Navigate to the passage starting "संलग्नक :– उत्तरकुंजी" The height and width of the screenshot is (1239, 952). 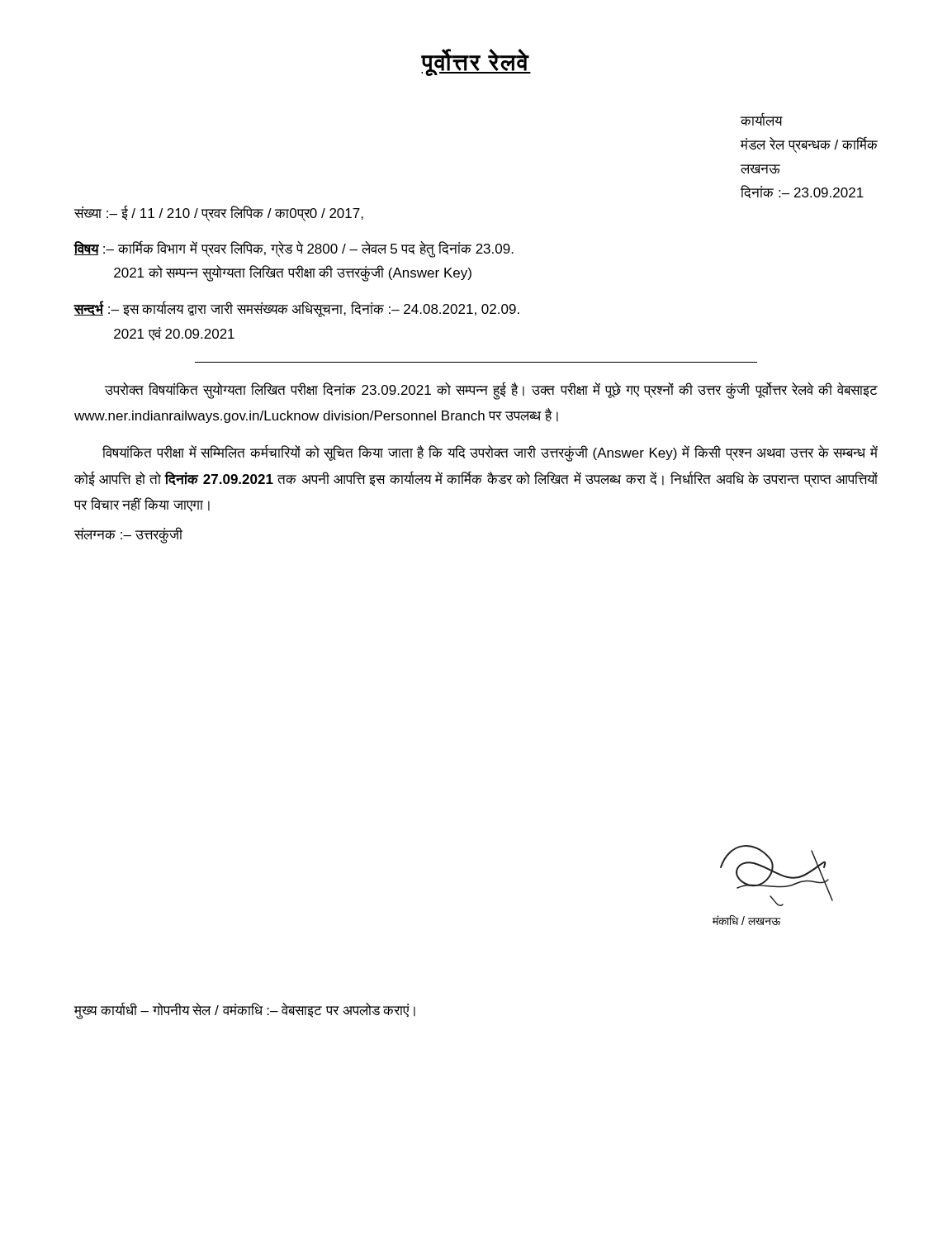point(128,535)
